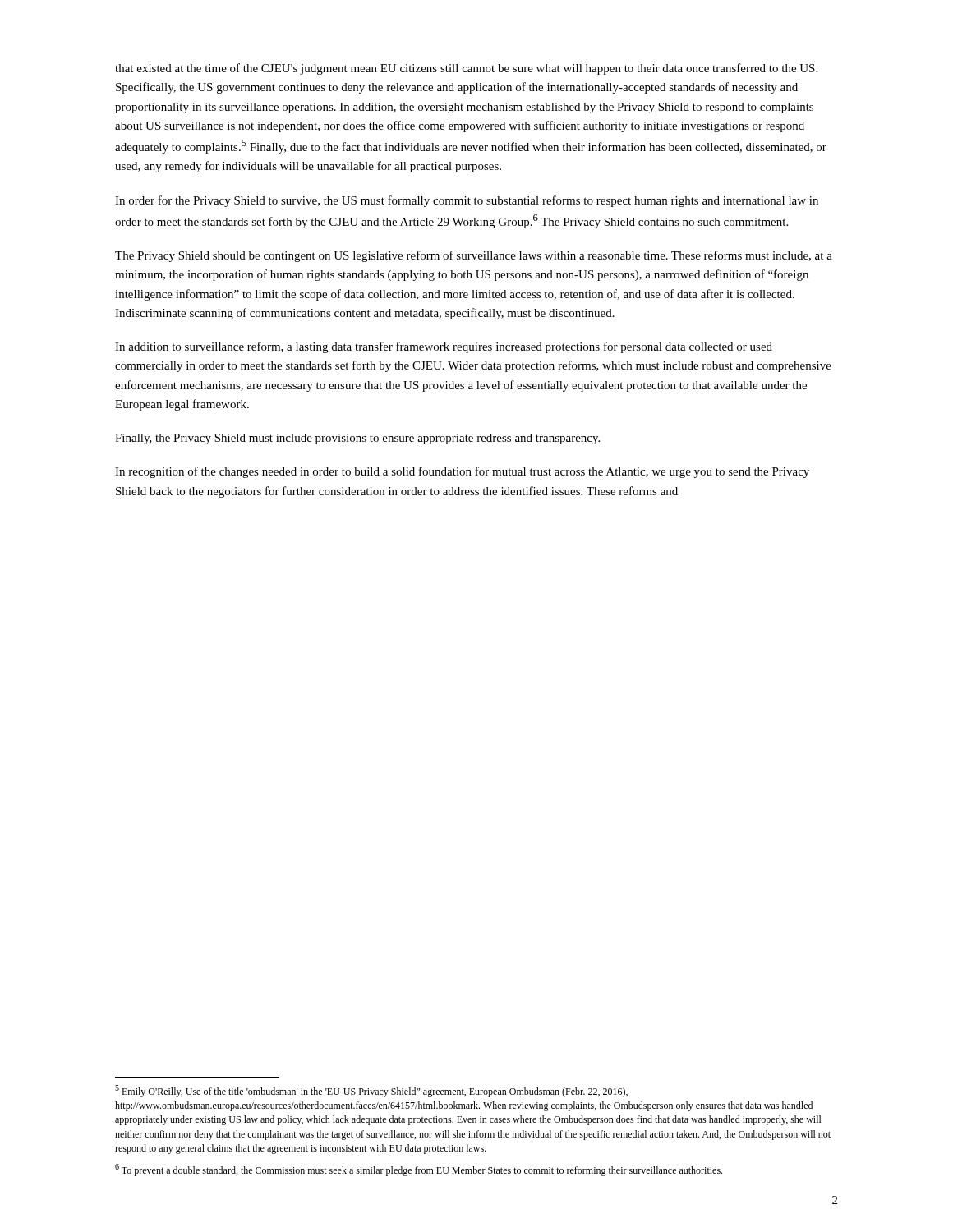Find the text block that says "Finally, the Privacy Shield must include provisions to"

click(358, 438)
